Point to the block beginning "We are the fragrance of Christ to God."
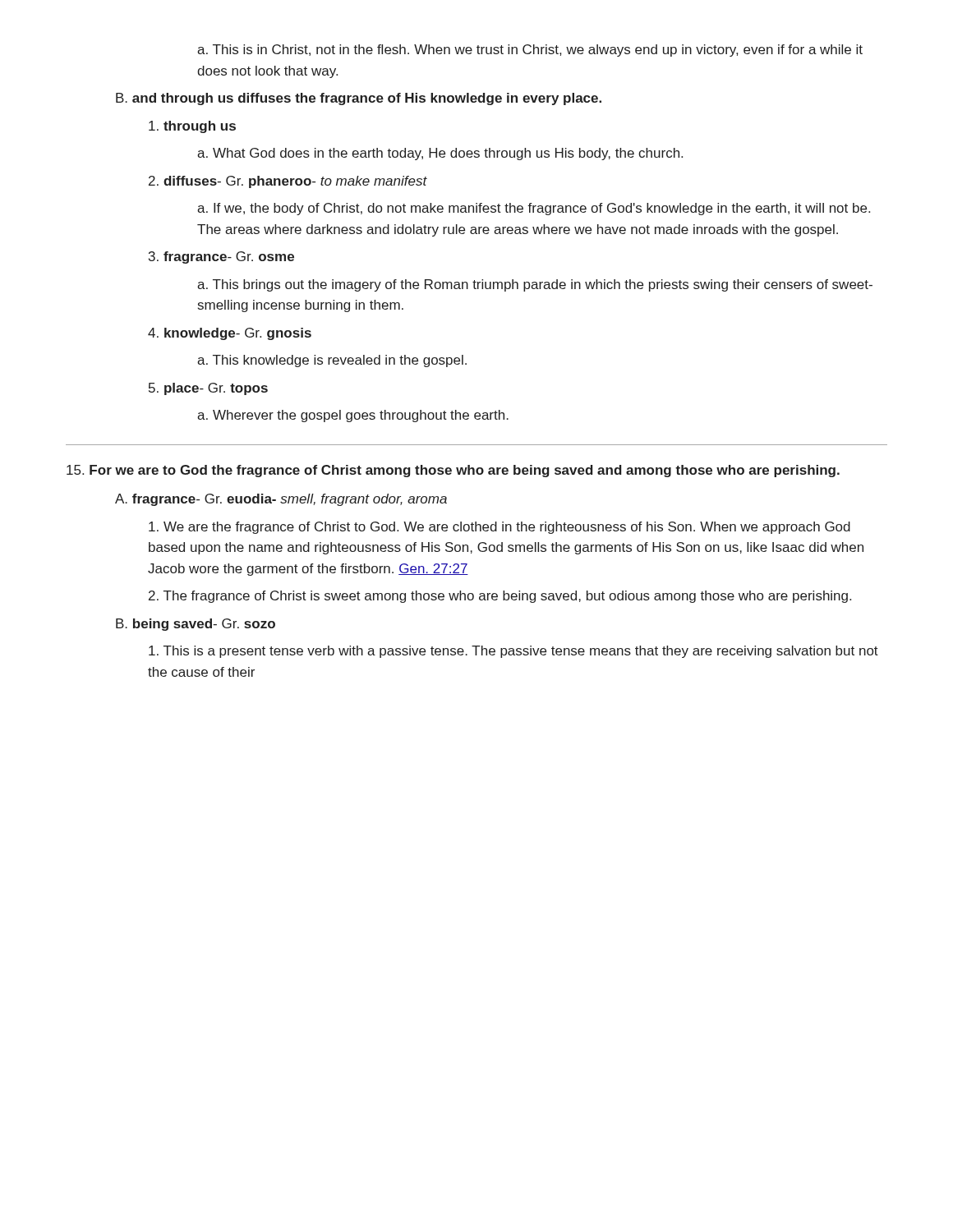This screenshot has height=1232, width=953. (506, 547)
